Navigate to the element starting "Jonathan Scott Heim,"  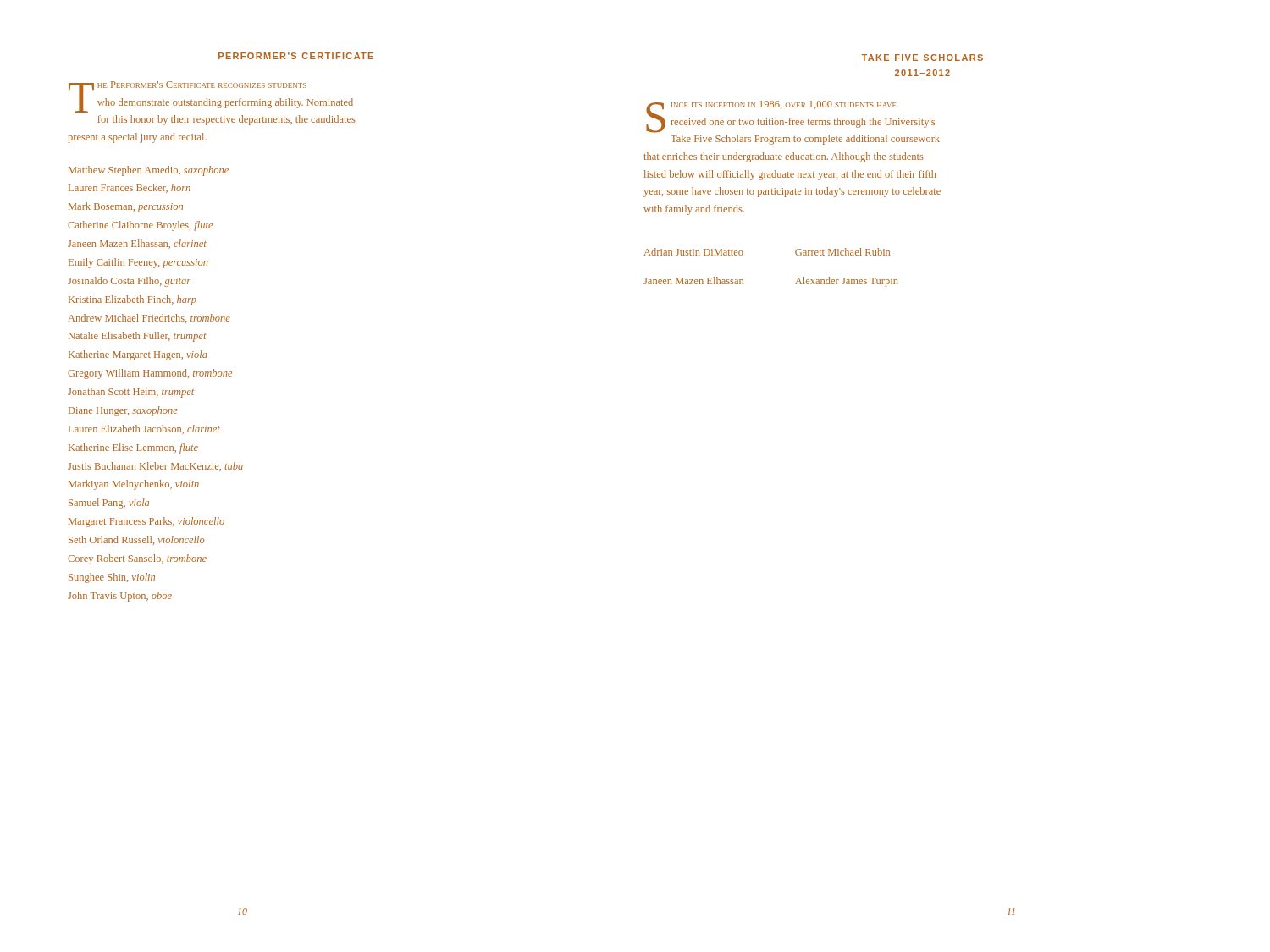pos(131,393)
